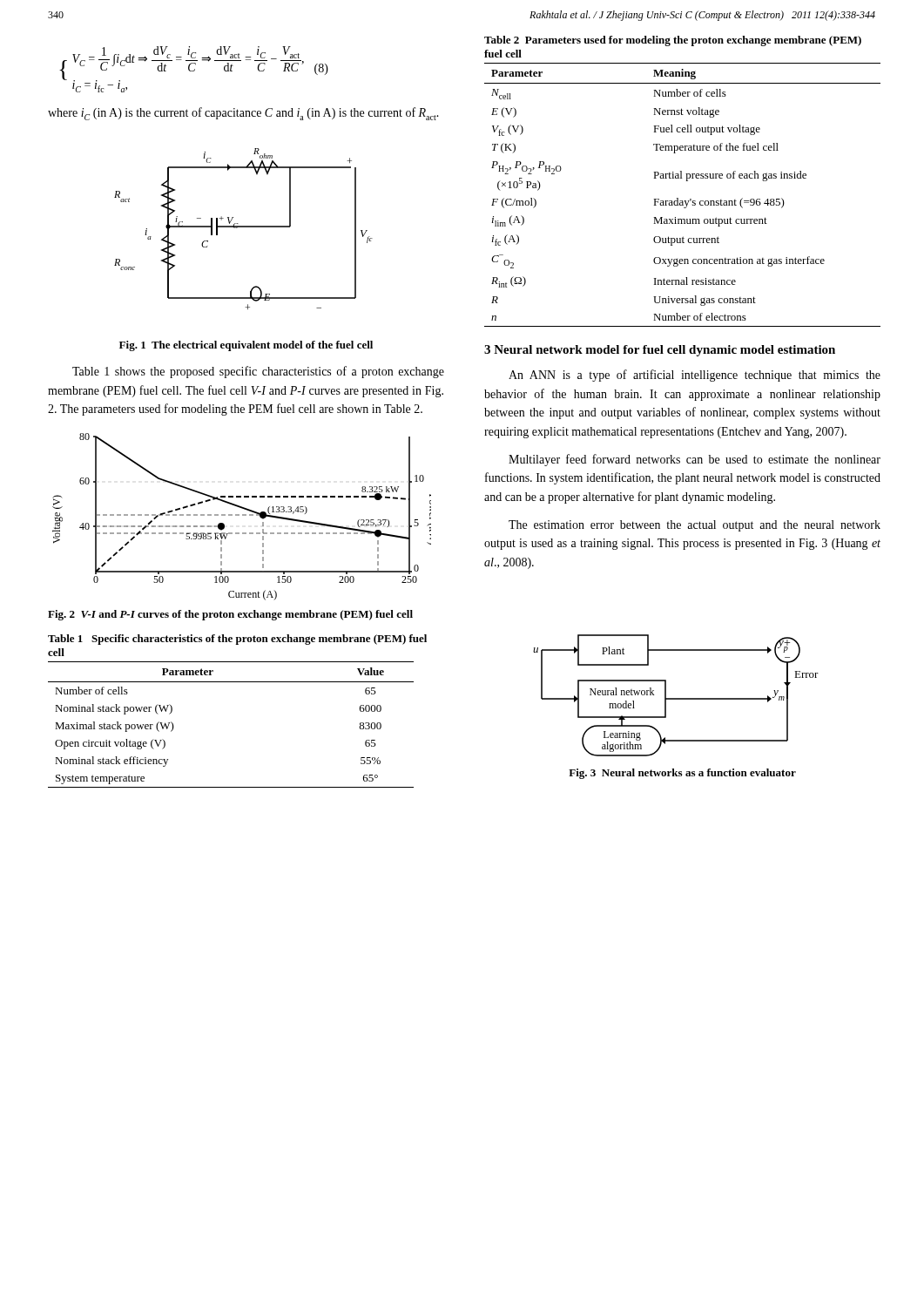Screen dimensions: 1307x924
Task: Click a section header
Action: tap(660, 349)
